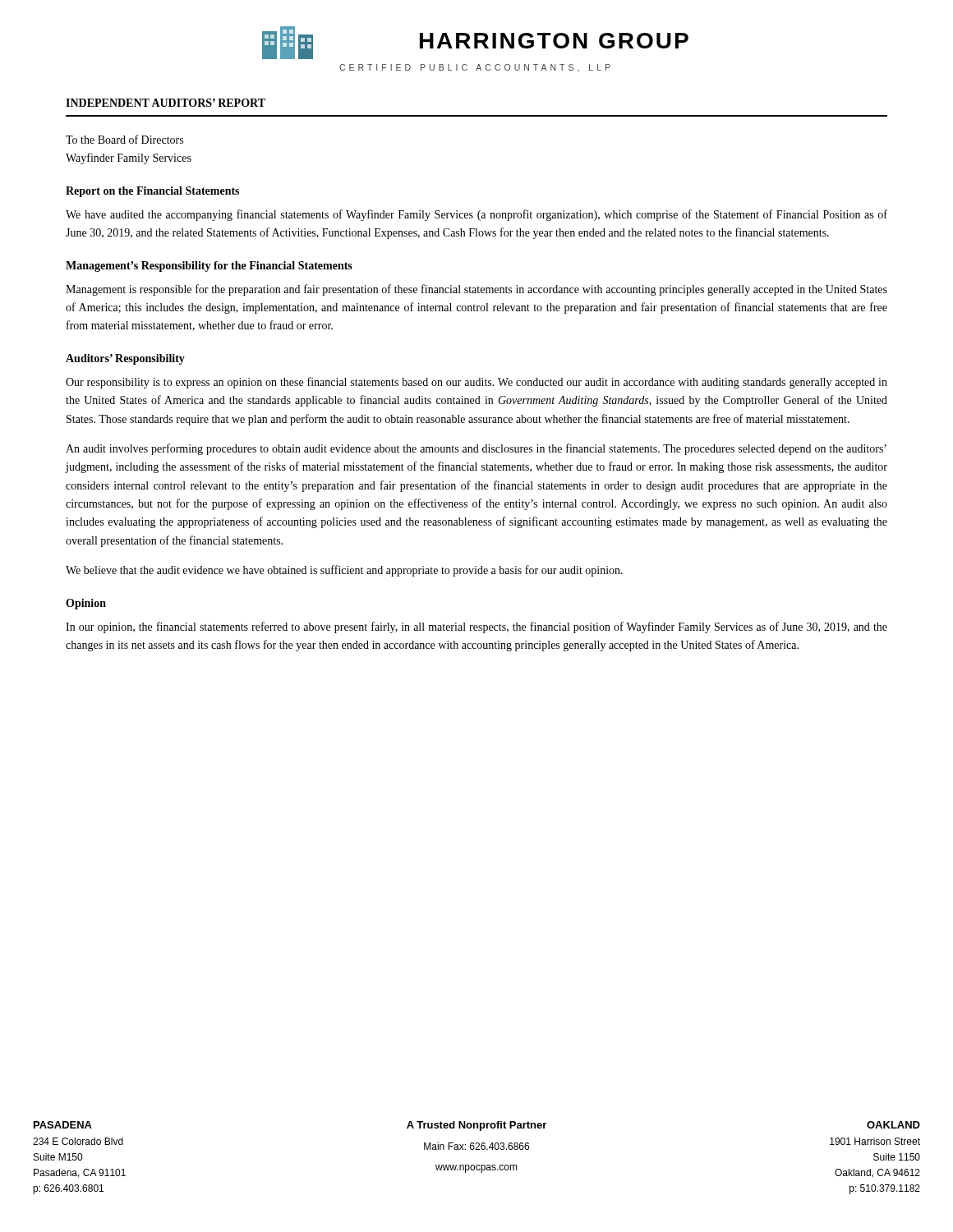Click on the passage starting "Report on the Financial Statements"
953x1232 pixels.
click(x=152, y=192)
